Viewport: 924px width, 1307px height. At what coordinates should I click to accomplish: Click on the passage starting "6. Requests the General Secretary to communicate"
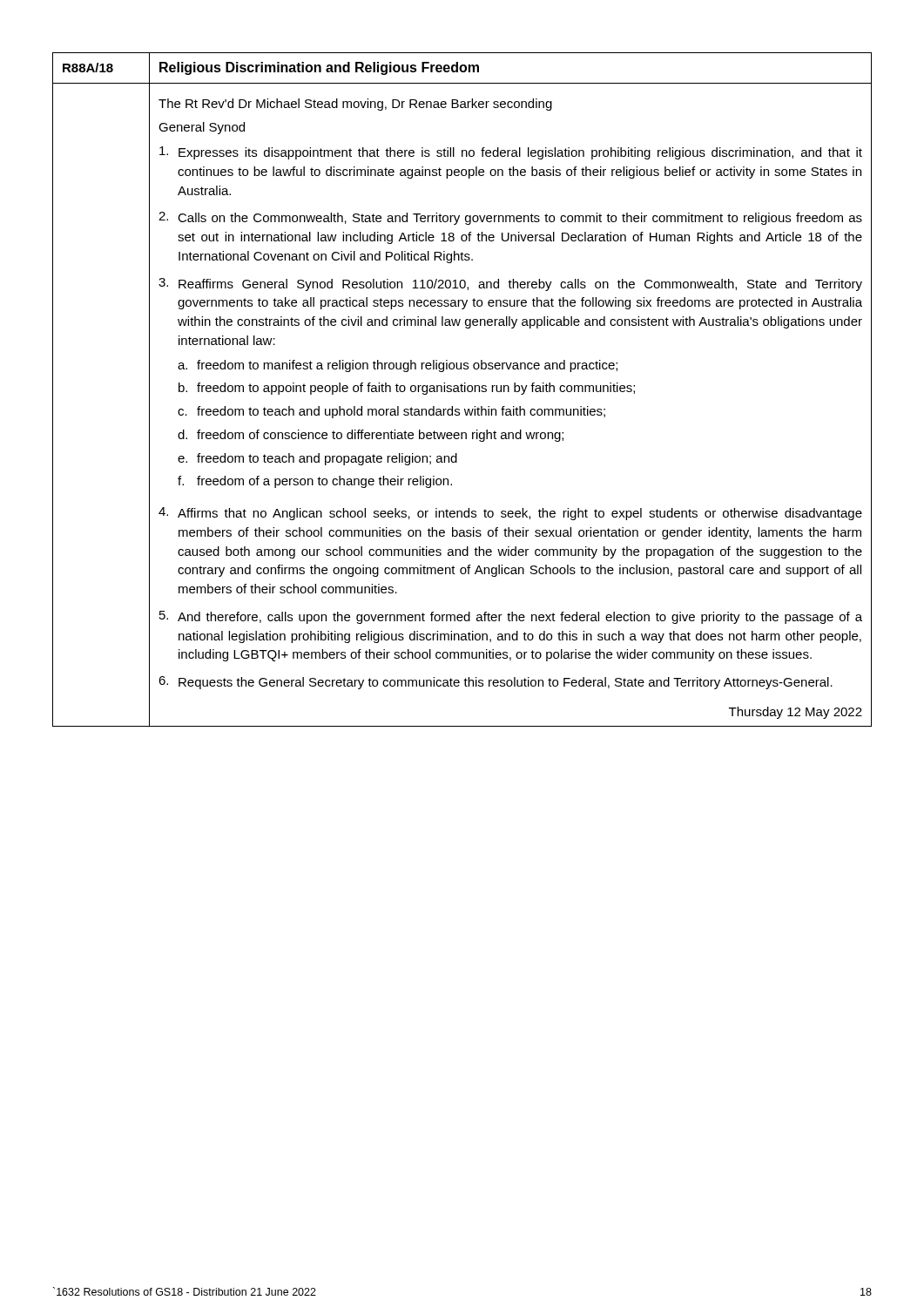[x=510, y=682]
